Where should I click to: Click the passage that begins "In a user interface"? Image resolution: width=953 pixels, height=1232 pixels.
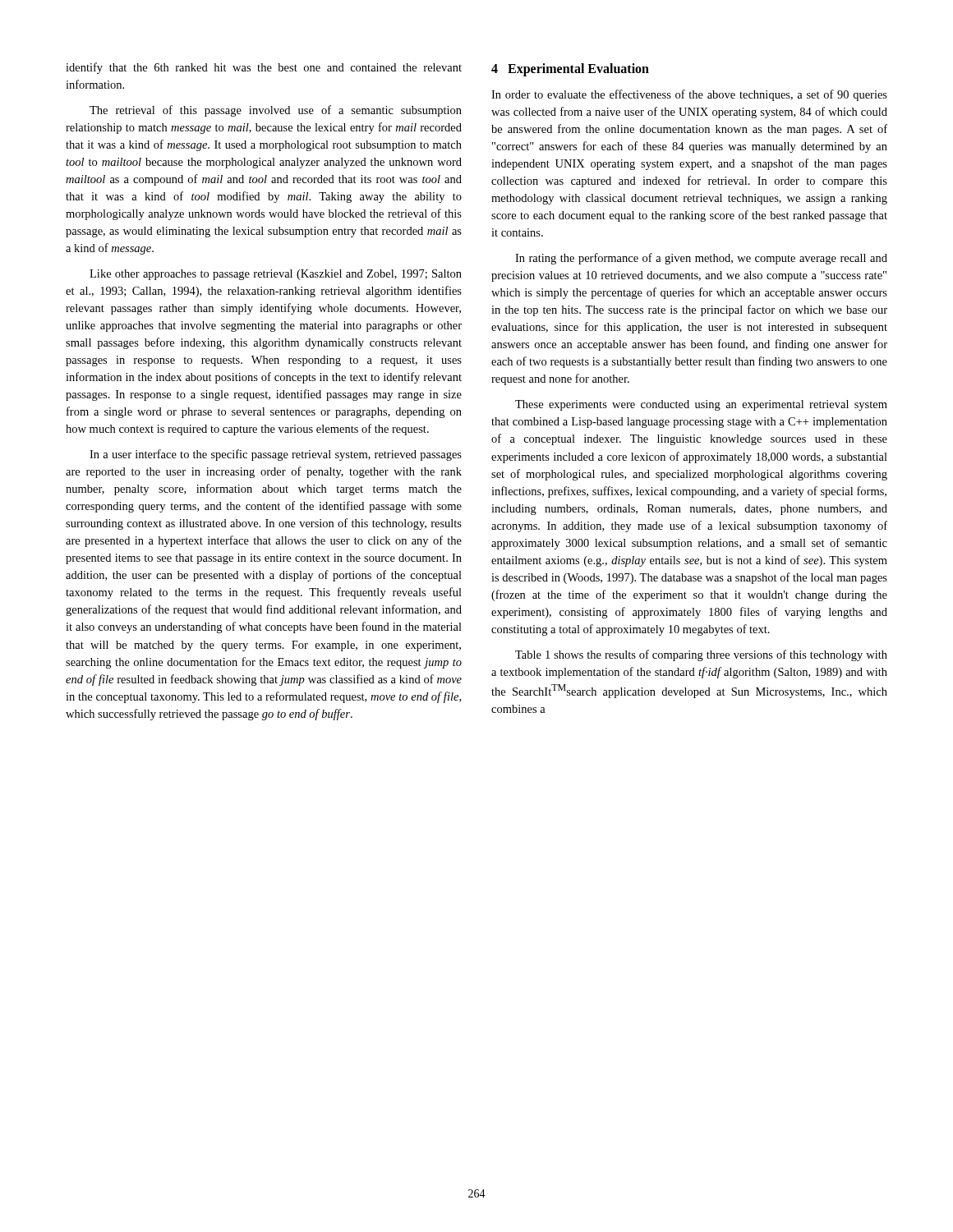tap(264, 584)
